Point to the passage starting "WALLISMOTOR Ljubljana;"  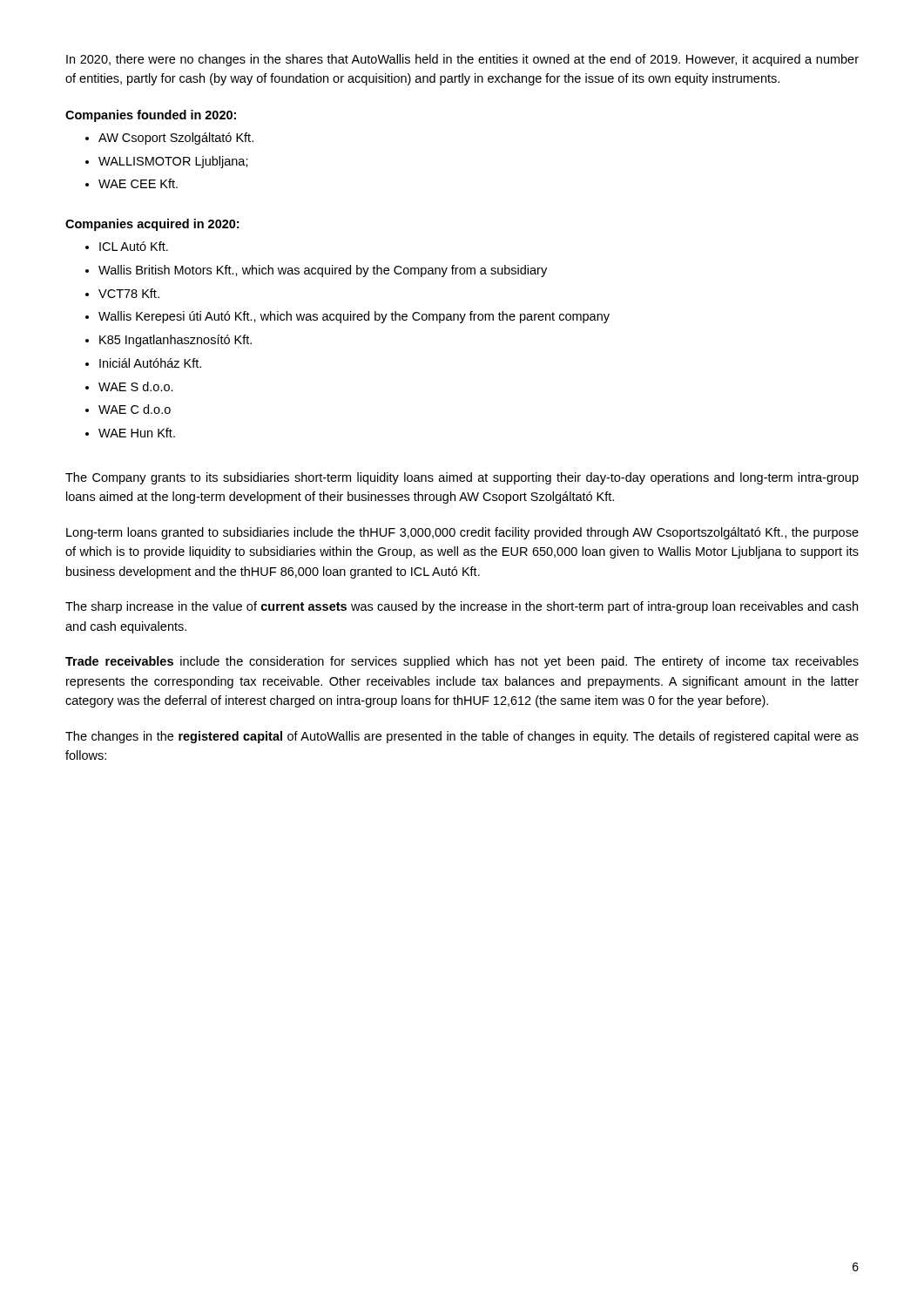[x=174, y=161]
